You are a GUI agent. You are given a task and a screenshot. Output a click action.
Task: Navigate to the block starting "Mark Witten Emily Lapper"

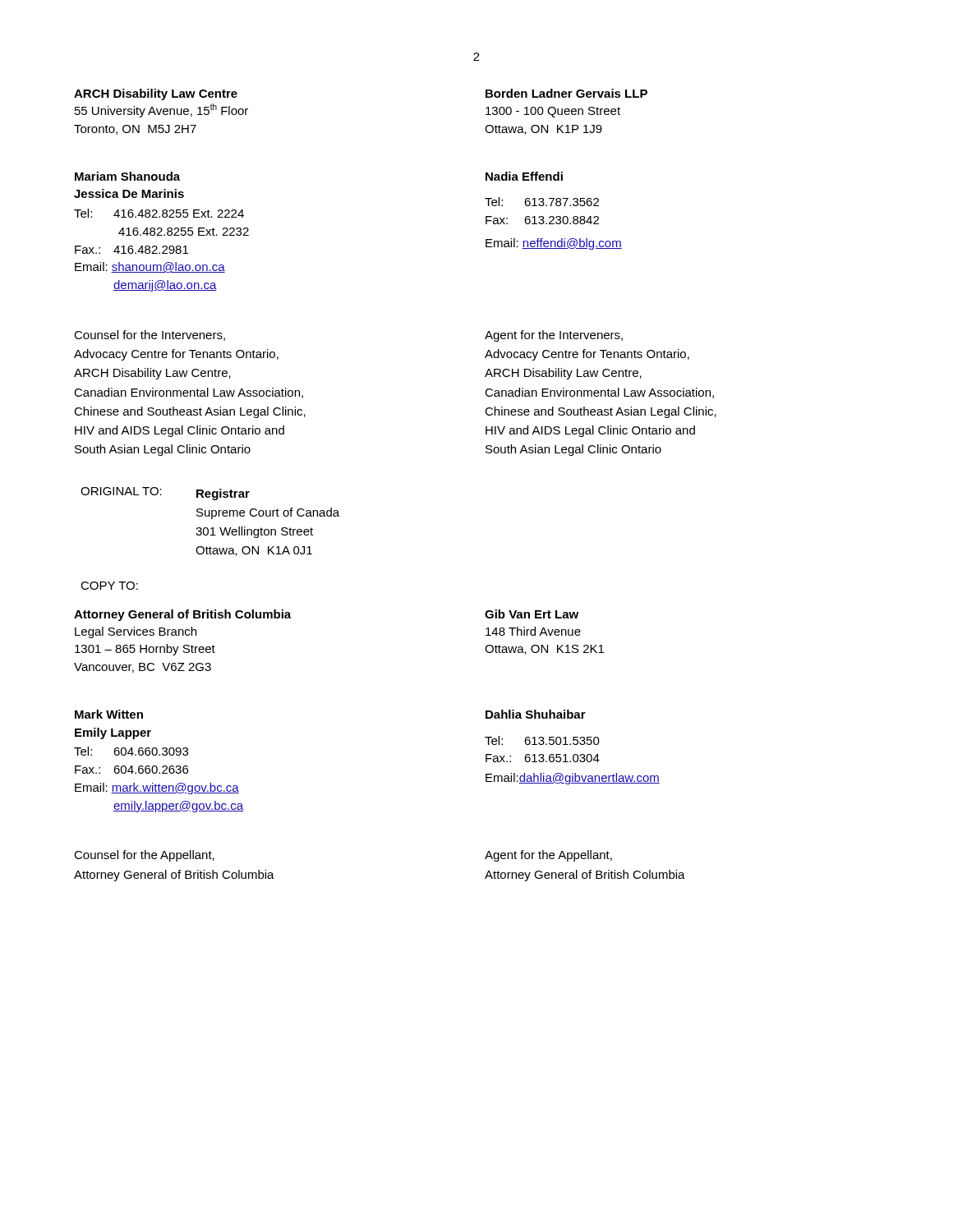109,714
